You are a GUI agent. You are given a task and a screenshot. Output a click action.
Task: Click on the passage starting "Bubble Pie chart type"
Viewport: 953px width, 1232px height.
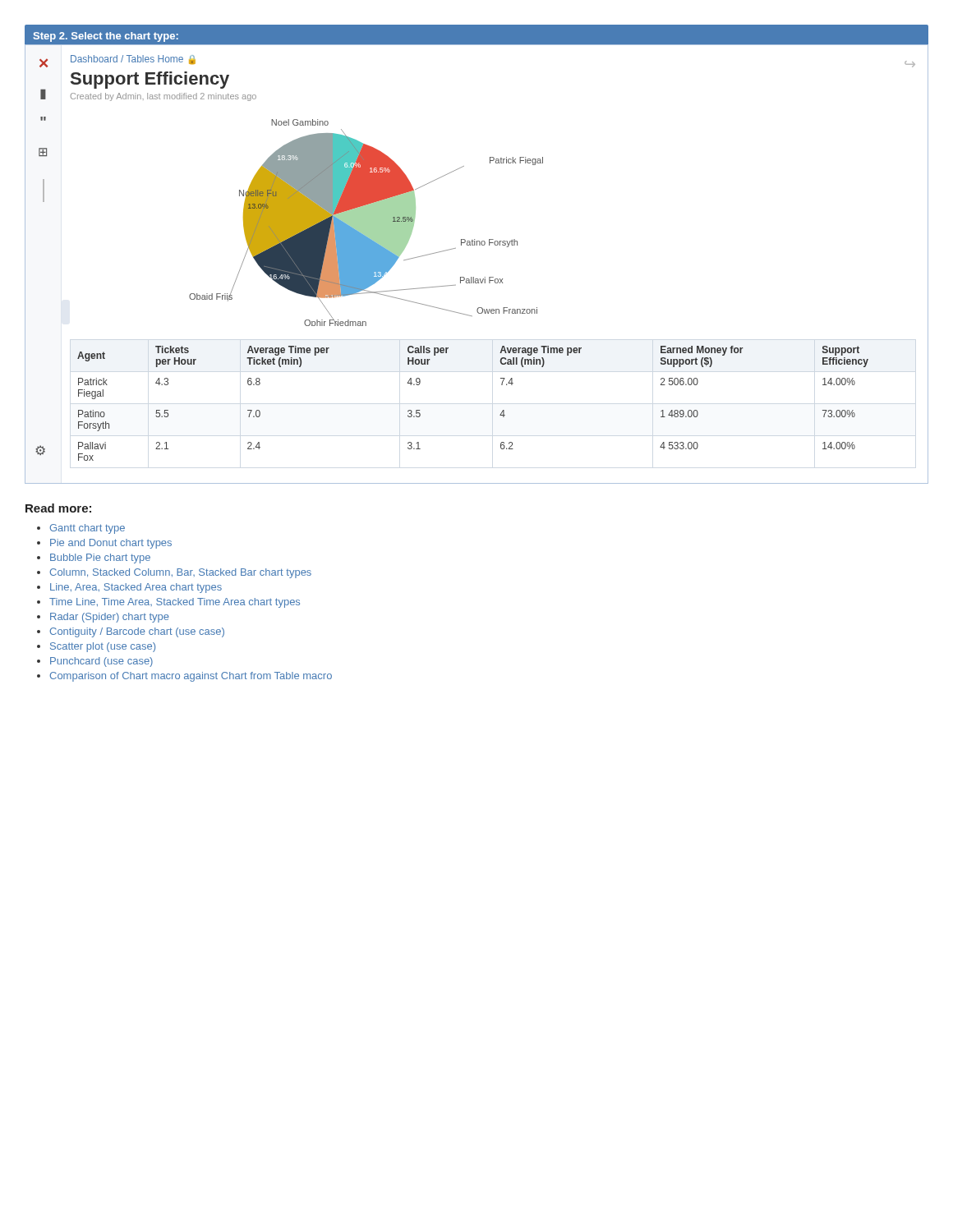[100, 557]
